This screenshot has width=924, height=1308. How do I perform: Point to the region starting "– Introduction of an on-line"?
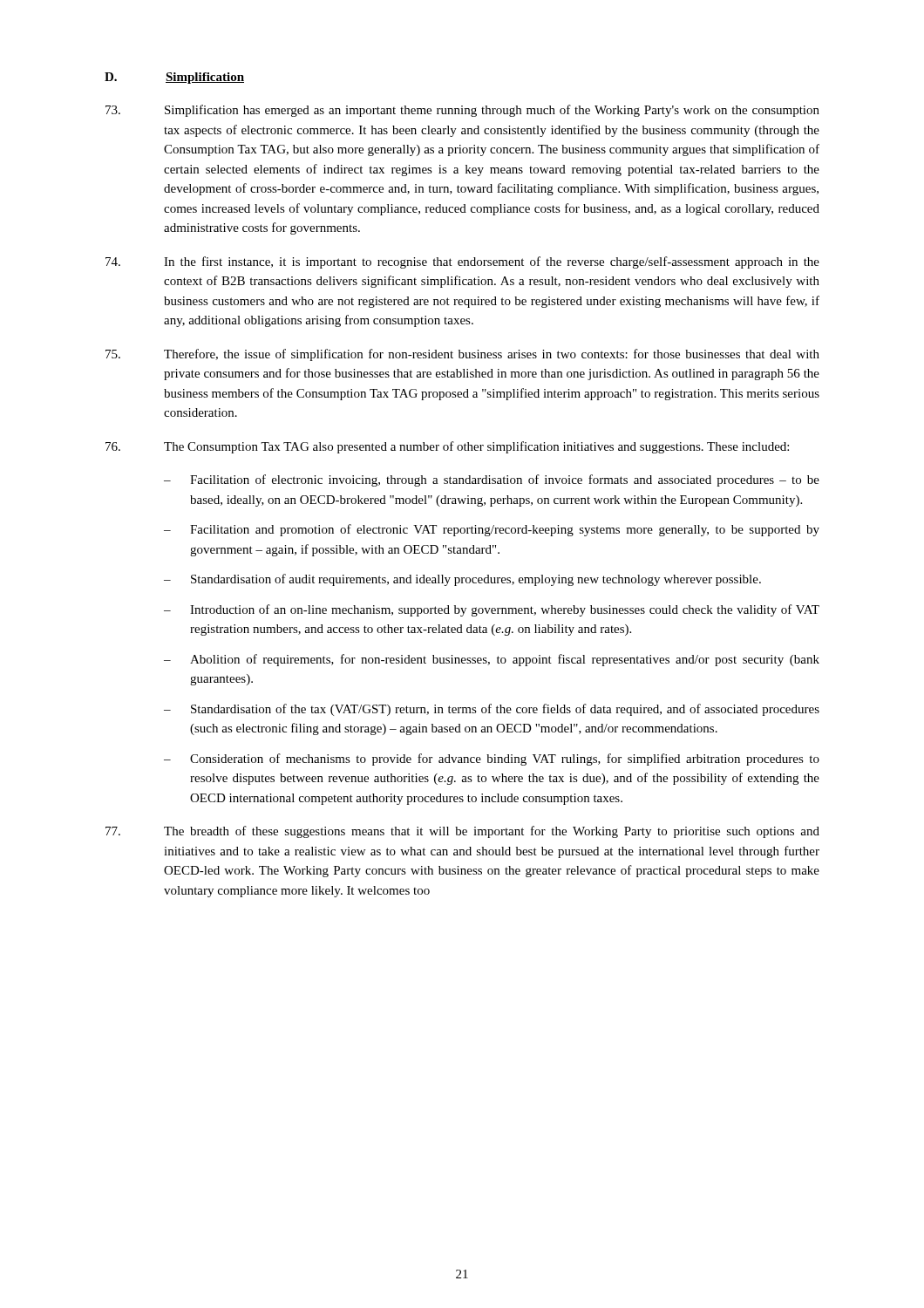pos(492,619)
